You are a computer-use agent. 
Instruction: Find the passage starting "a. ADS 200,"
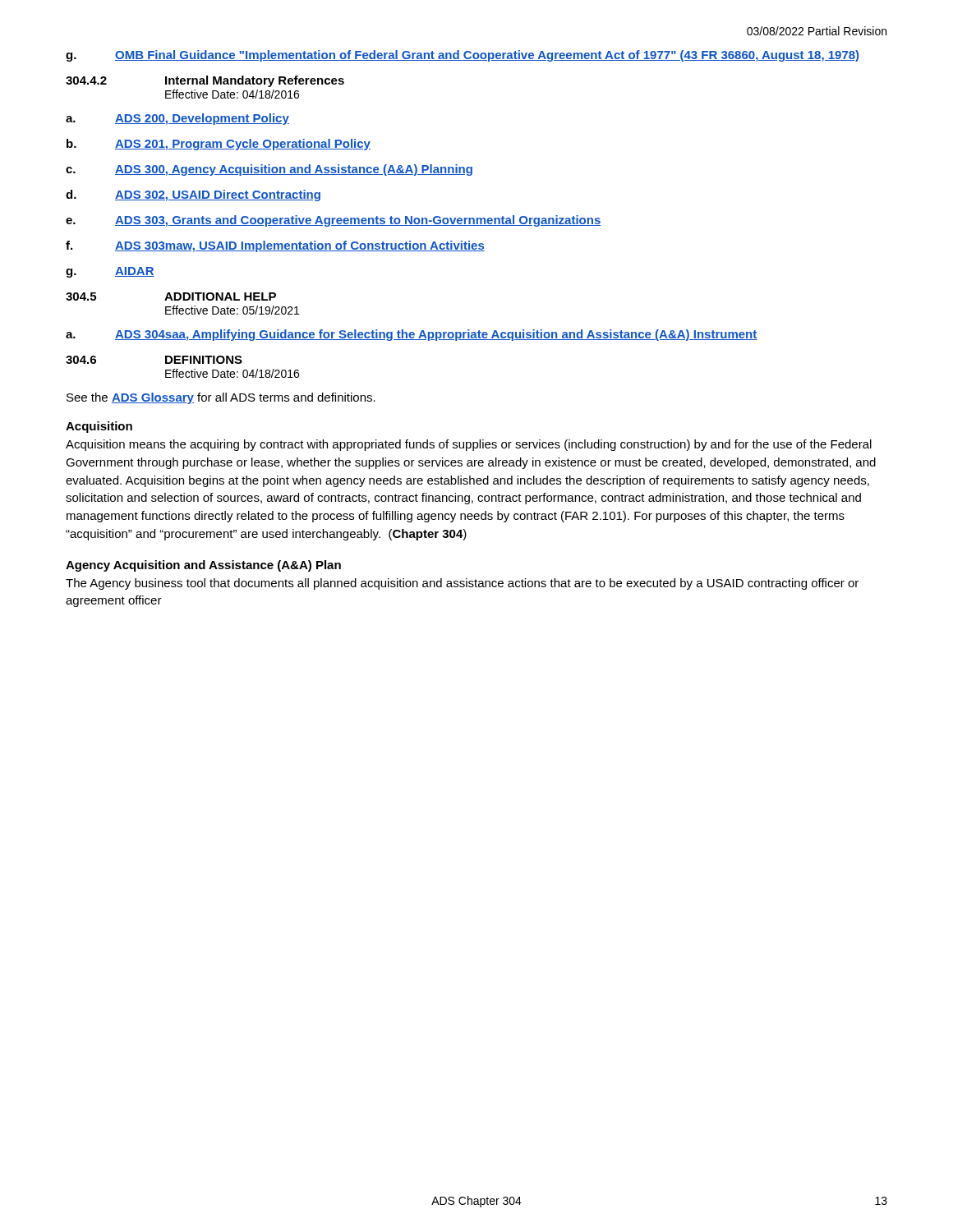coord(177,119)
